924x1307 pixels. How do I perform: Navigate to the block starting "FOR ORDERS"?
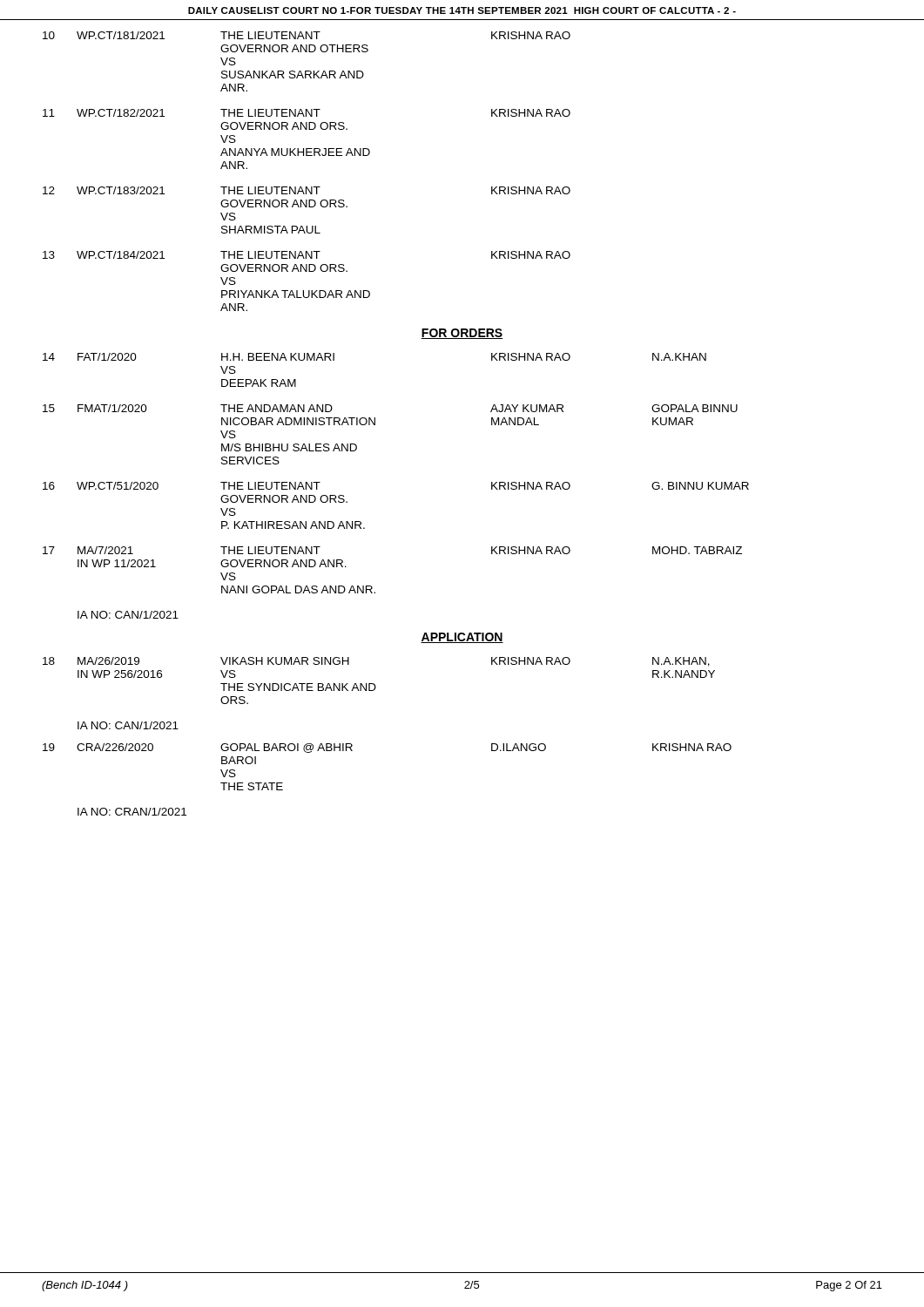coord(462,333)
